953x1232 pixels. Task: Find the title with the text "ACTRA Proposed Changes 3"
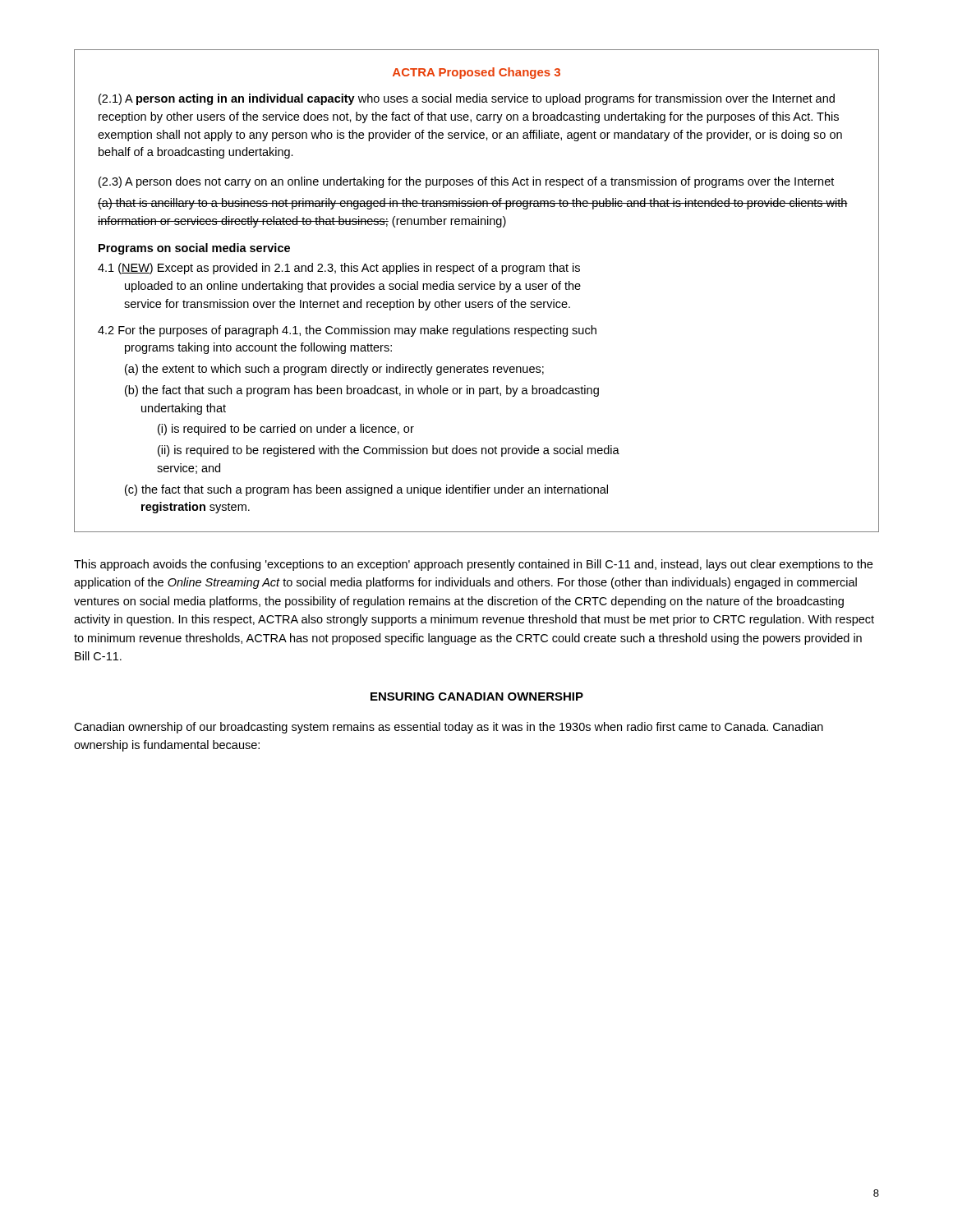(x=476, y=72)
